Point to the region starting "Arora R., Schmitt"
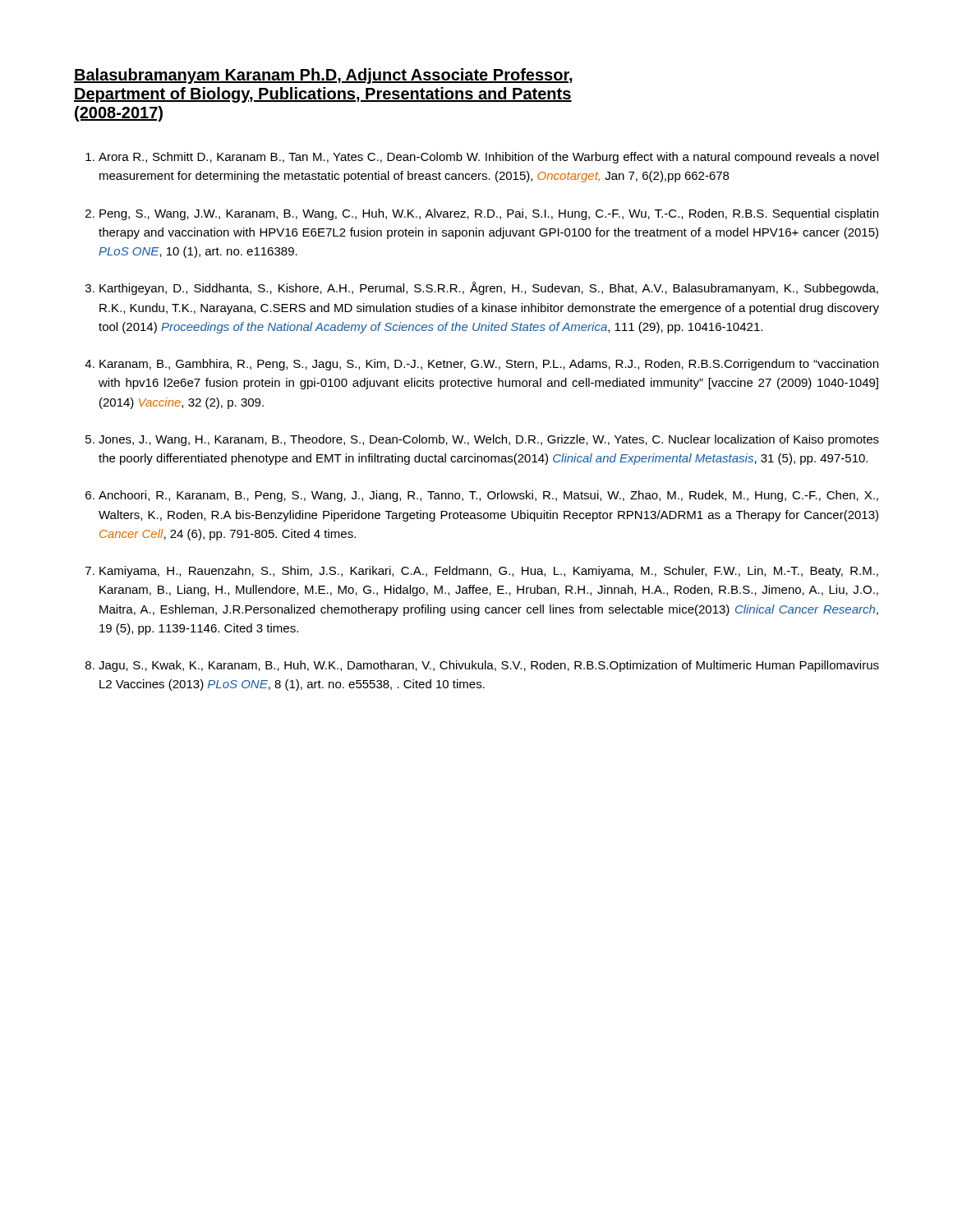 pyautogui.click(x=489, y=166)
